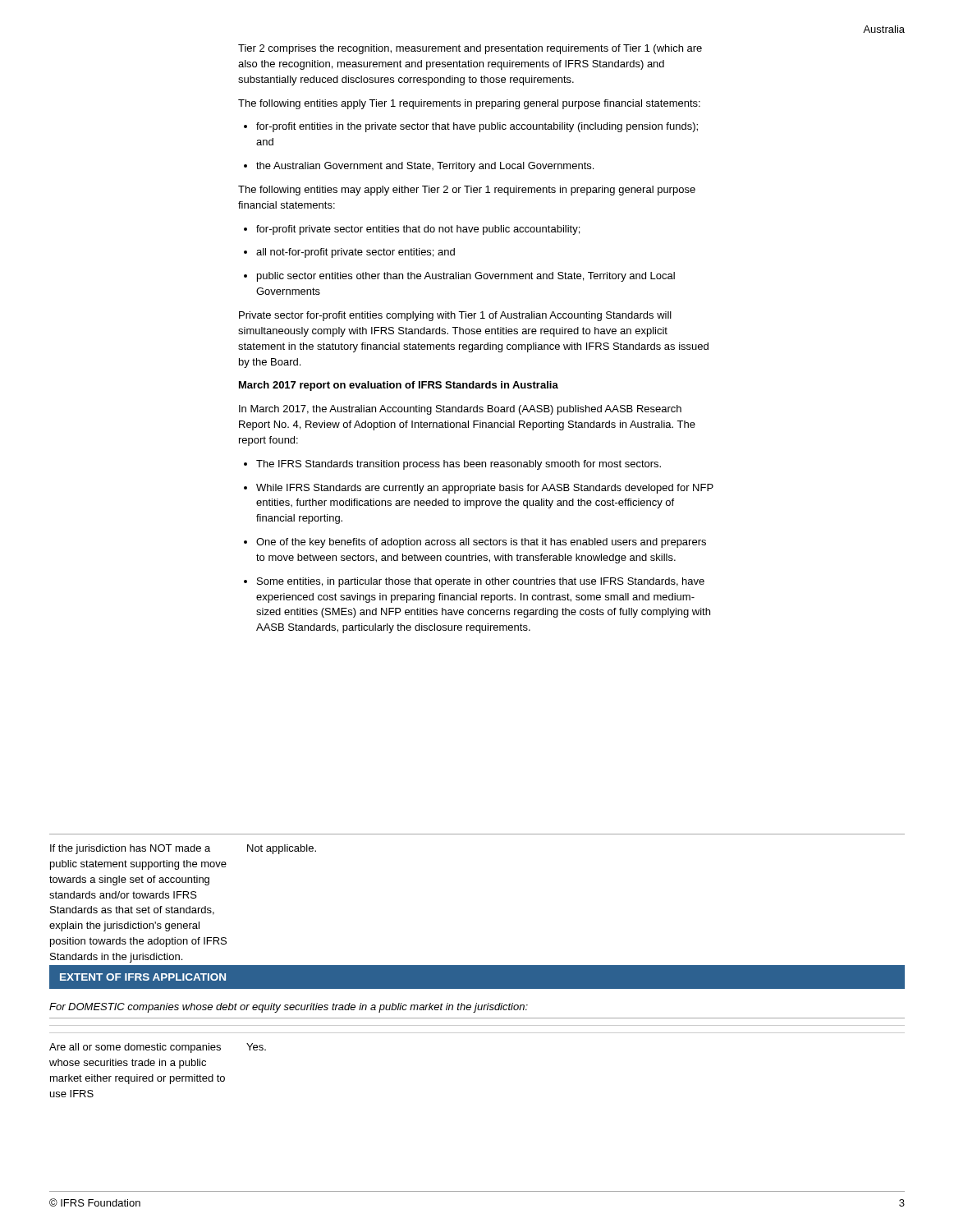Viewport: 954px width, 1232px height.
Task: Click where it says "all not-for-profit private sector entities; and"
Action: (x=349, y=253)
